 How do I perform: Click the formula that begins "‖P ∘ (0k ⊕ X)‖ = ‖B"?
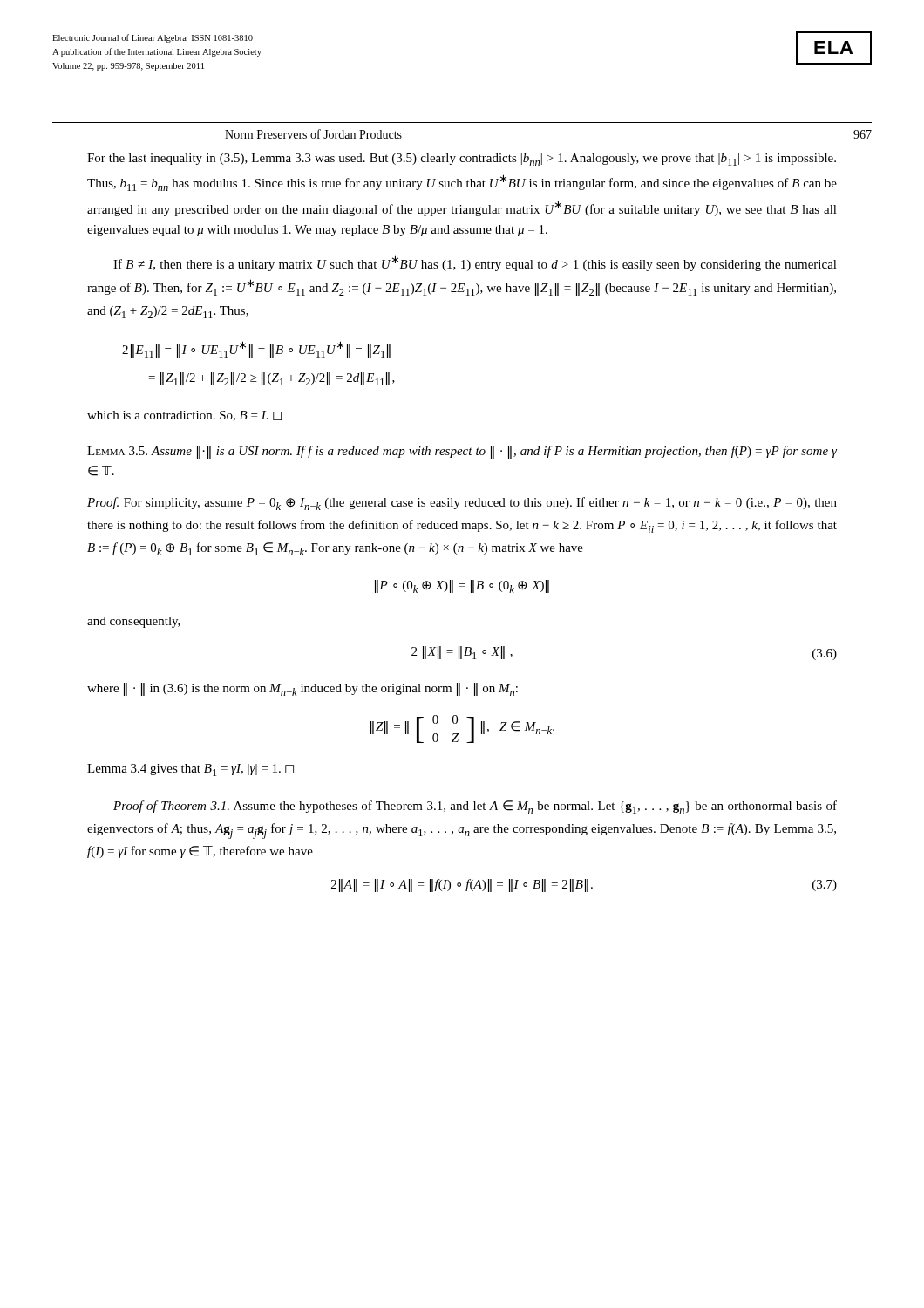tap(462, 587)
